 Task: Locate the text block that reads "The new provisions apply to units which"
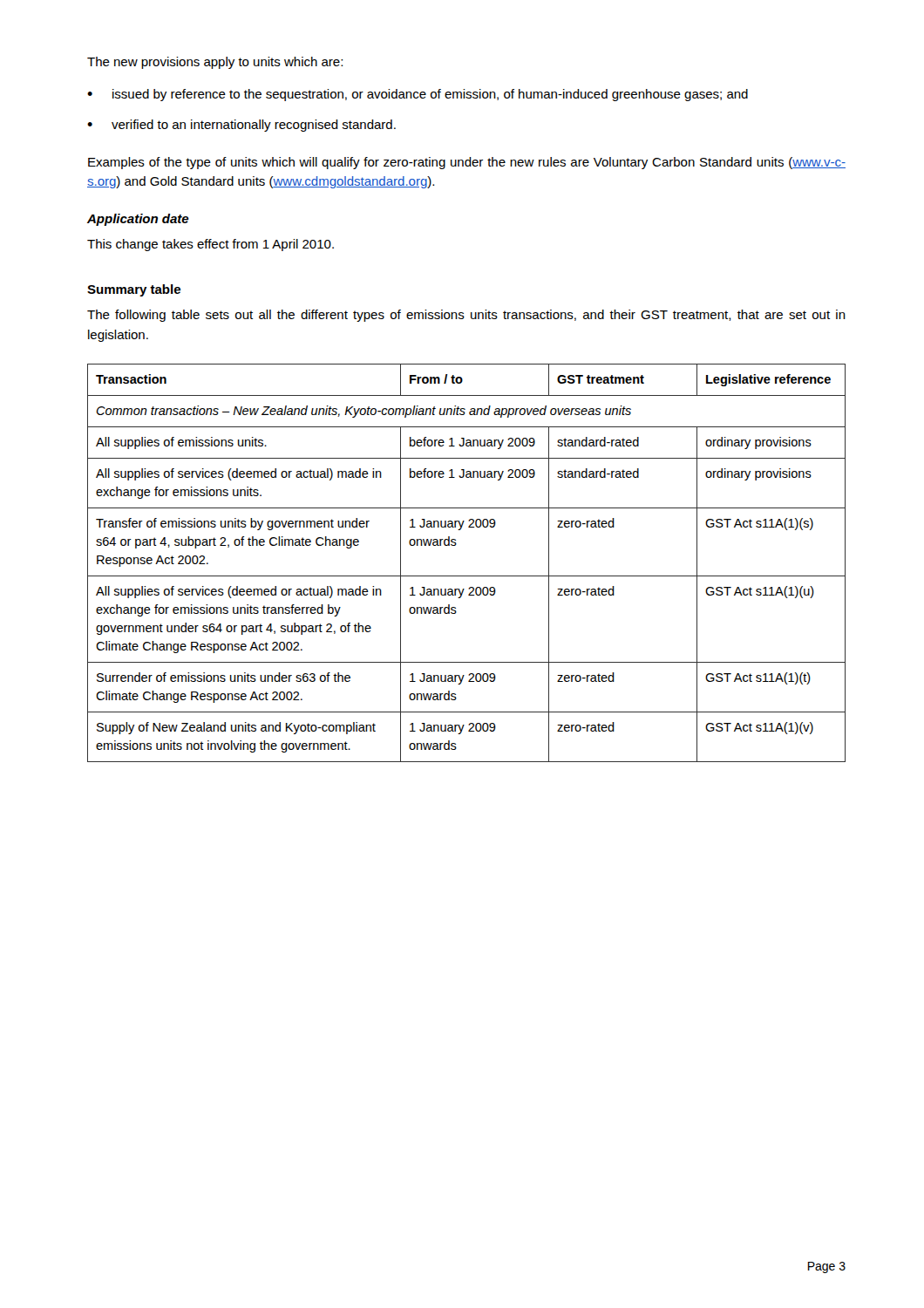215,61
